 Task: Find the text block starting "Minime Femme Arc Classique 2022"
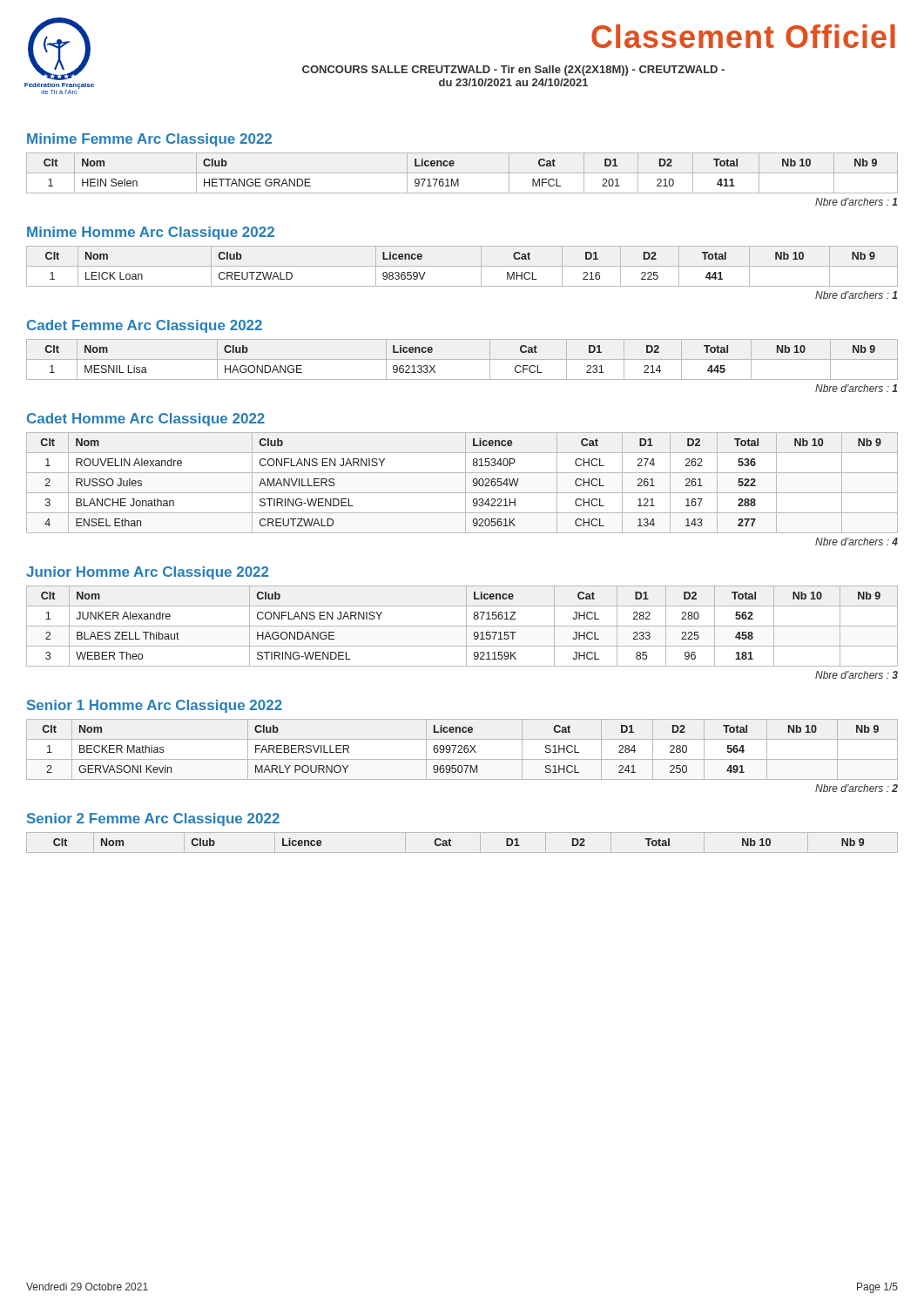click(149, 139)
